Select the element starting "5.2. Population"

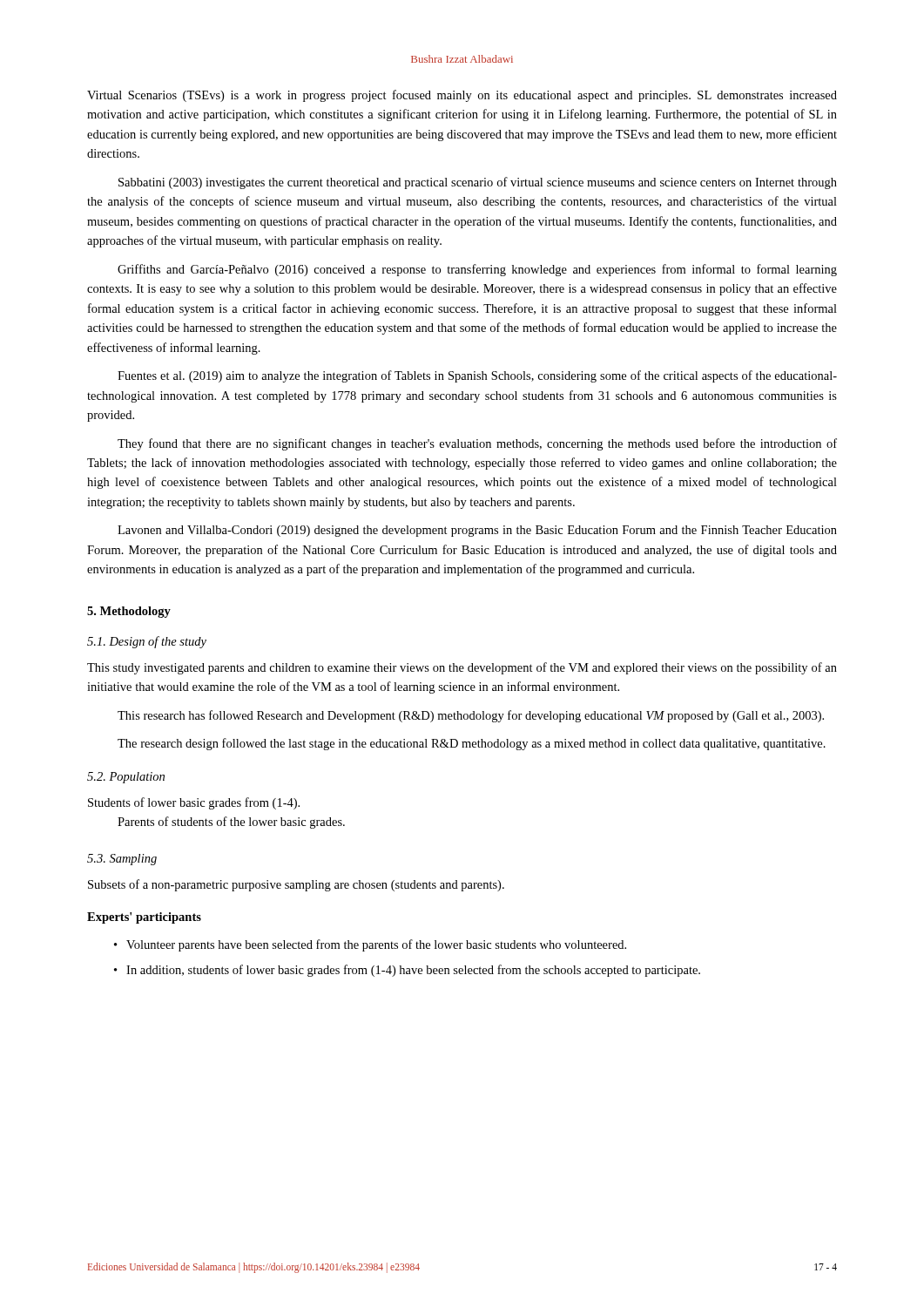126,776
